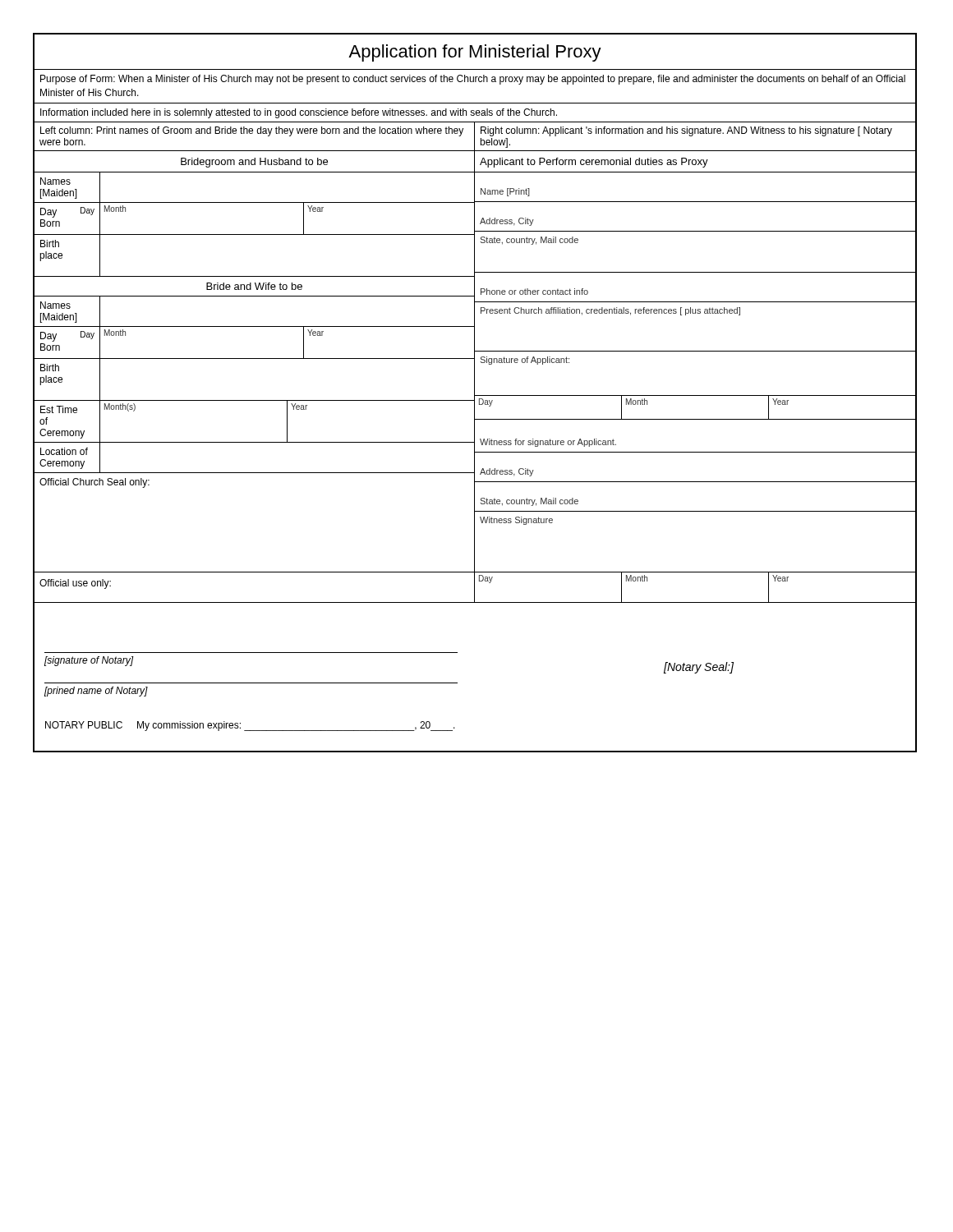Find the element starting "Application for Ministerial Proxy"
The image size is (953, 1232).
point(475,51)
